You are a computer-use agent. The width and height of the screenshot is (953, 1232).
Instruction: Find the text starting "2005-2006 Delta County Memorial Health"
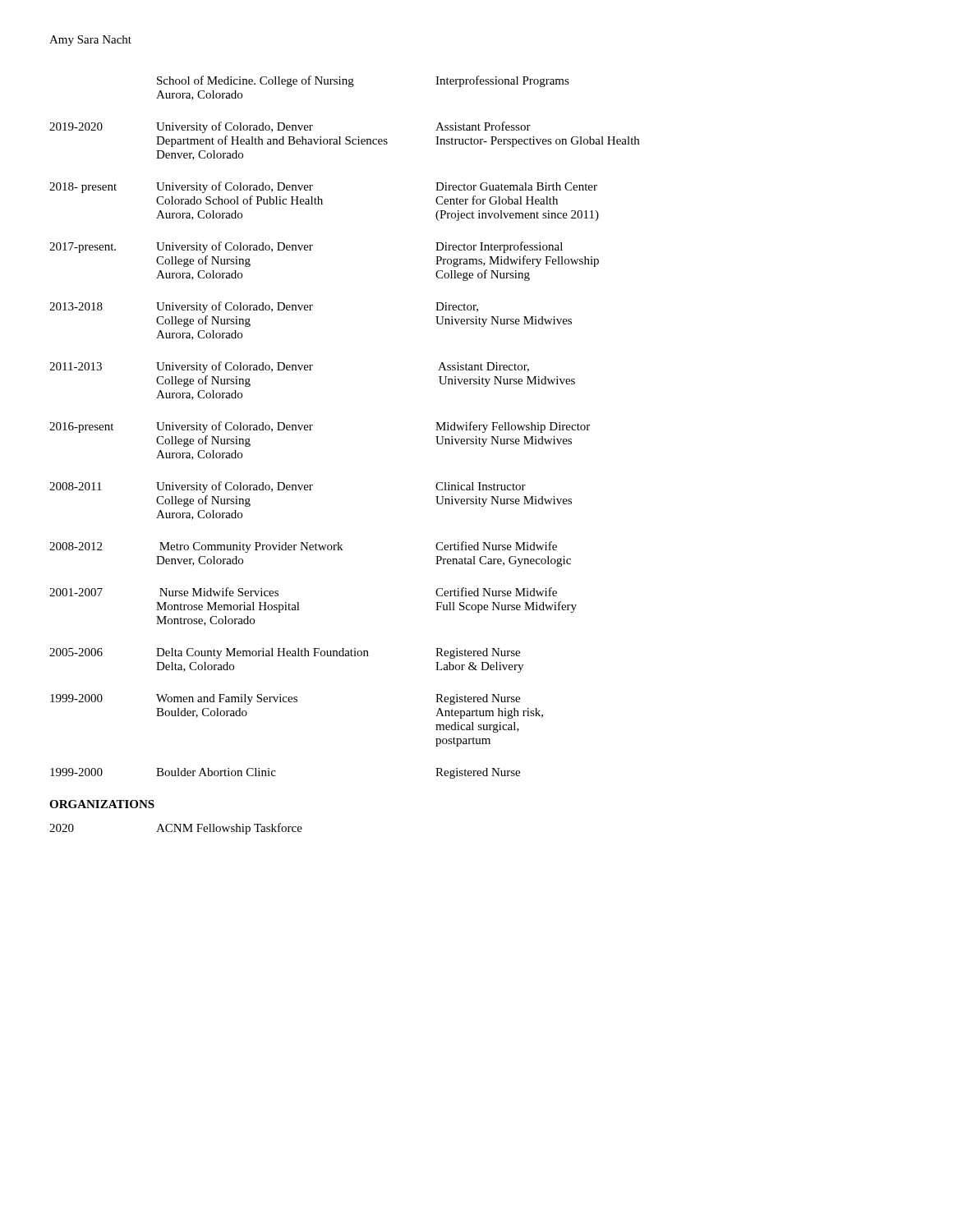point(476,660)
